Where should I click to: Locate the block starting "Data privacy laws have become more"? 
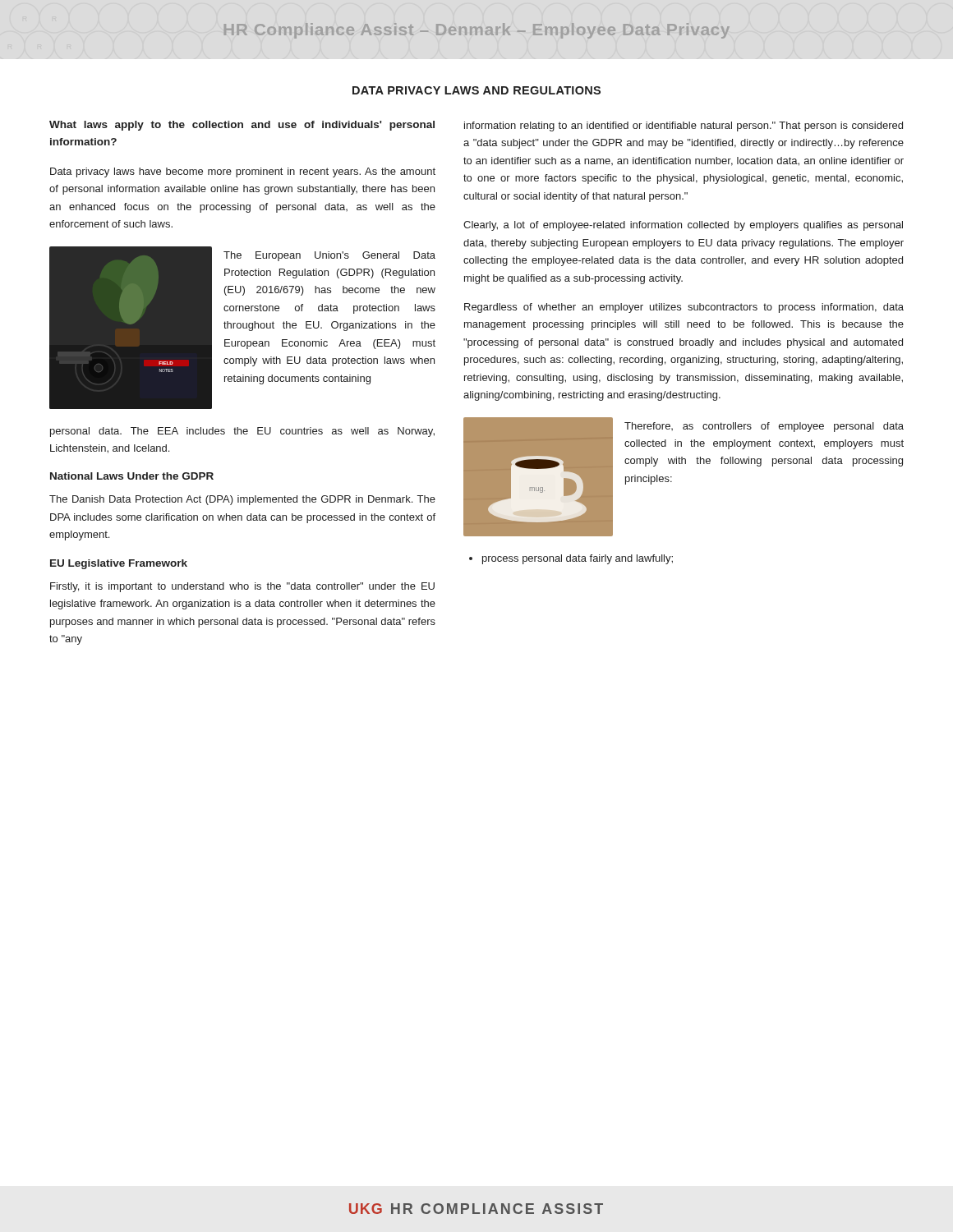(x=242, y=198)
